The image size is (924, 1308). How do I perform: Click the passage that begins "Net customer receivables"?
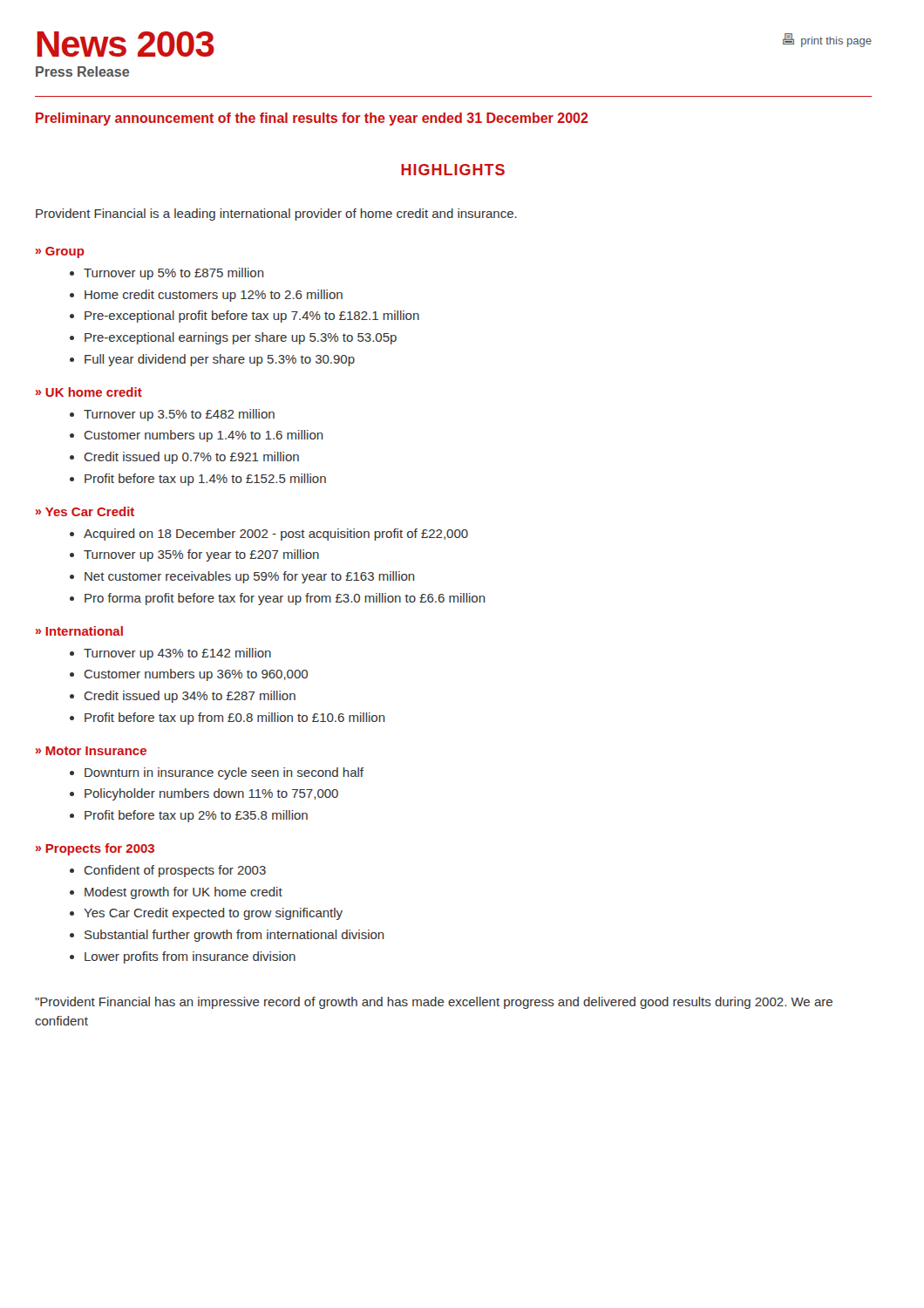[249, 576]
